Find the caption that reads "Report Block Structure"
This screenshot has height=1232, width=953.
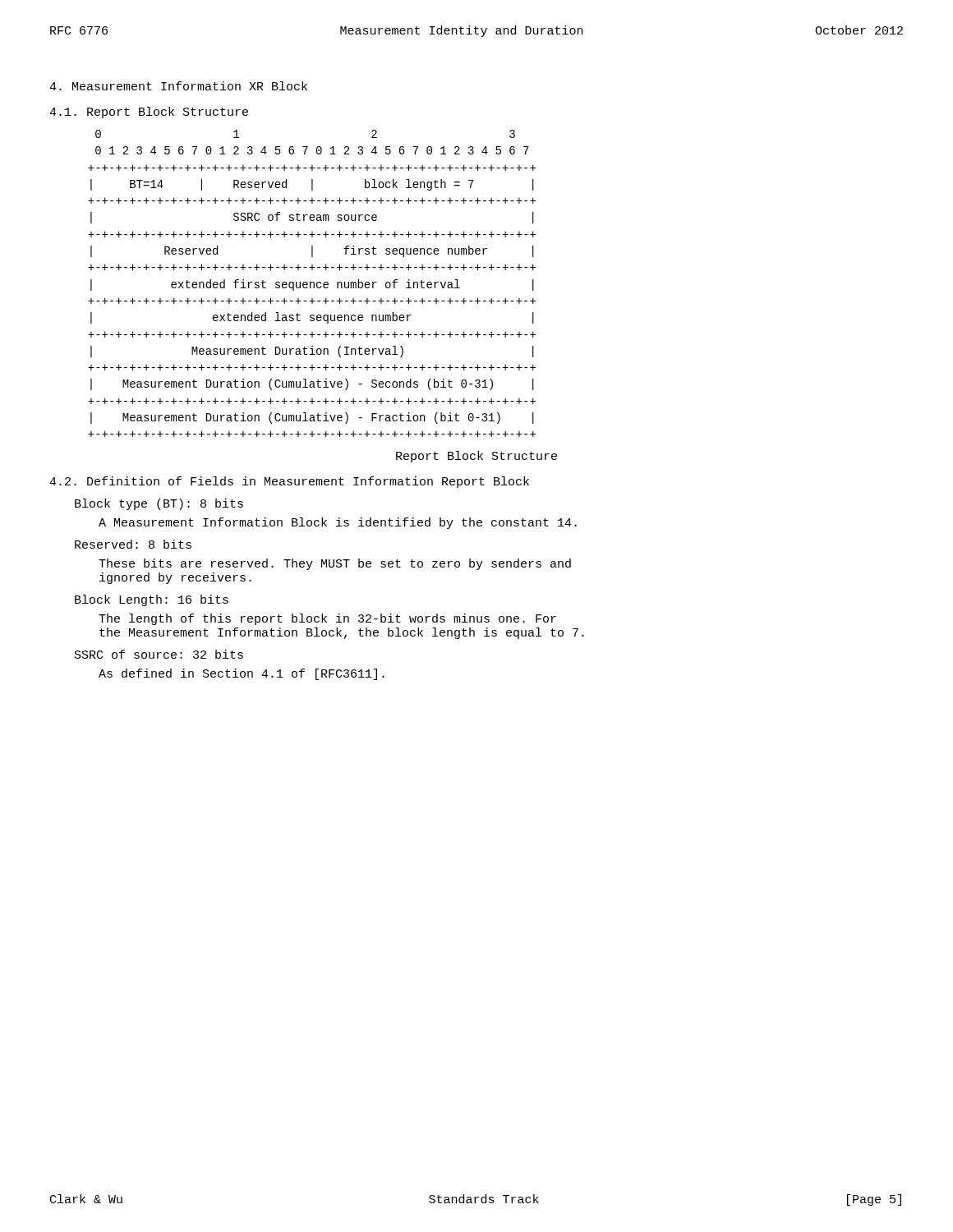(x=476, y=457)
